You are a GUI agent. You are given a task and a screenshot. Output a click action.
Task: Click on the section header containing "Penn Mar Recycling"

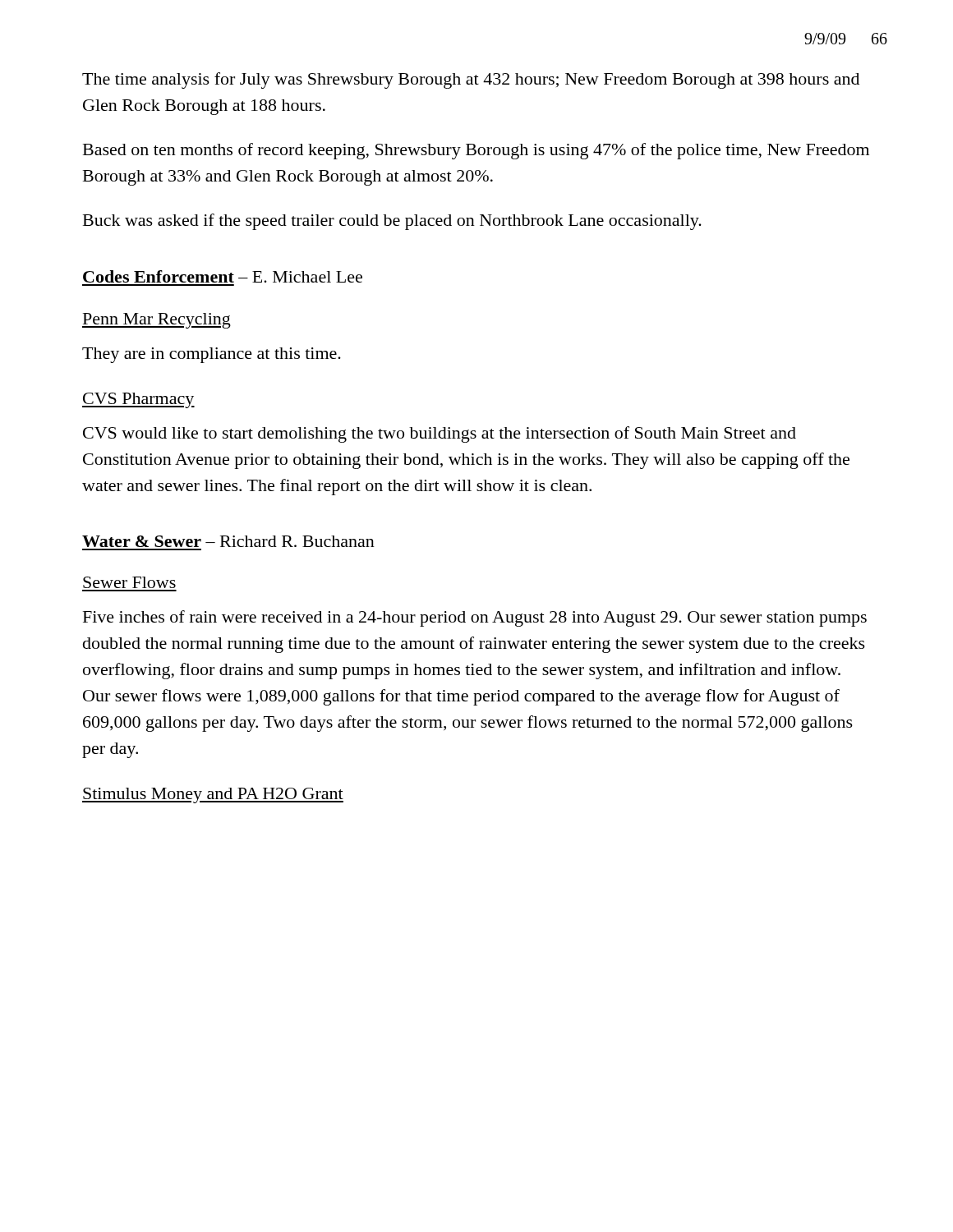[156, 319]
